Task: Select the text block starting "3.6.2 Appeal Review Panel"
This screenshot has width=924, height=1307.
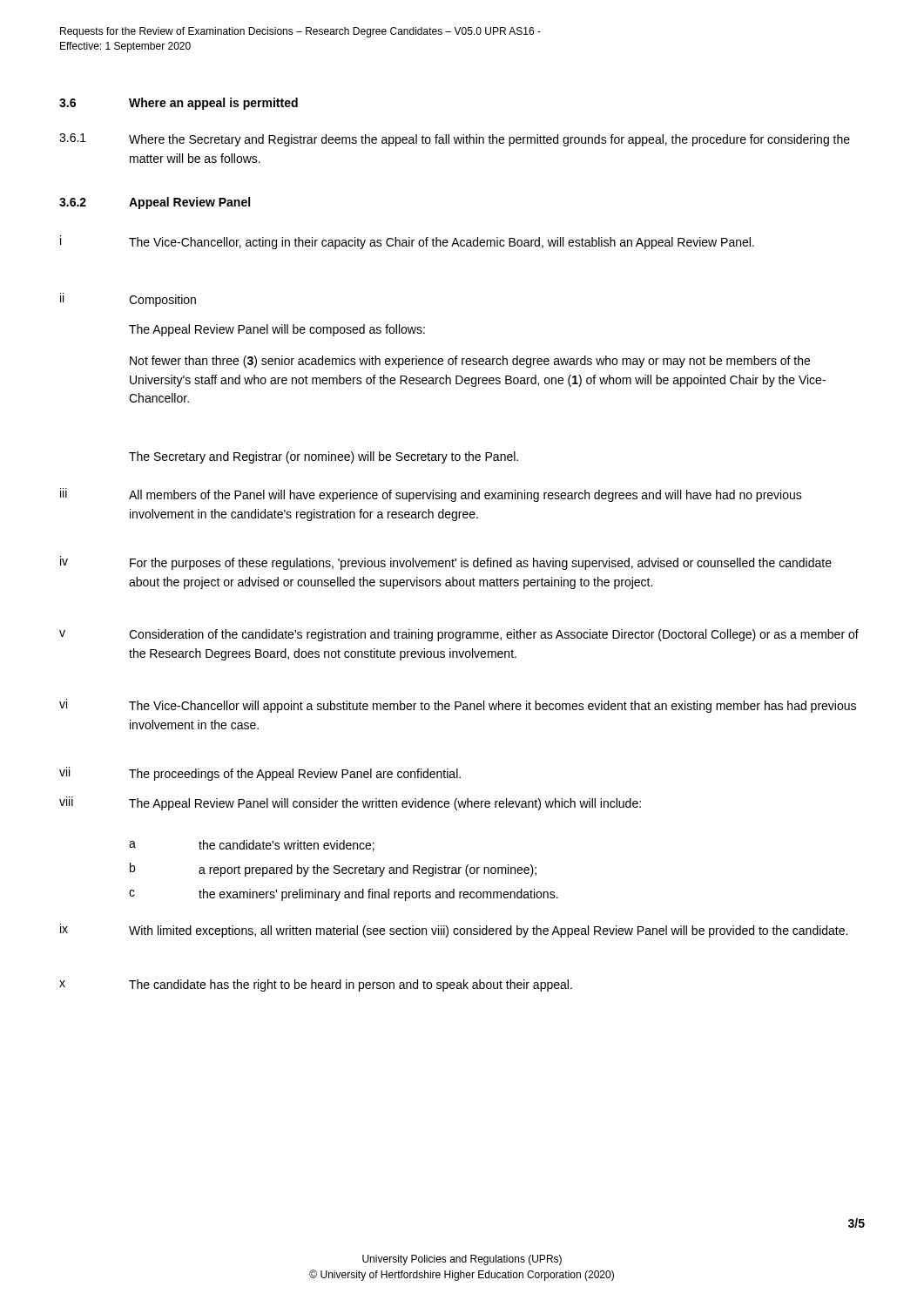Action: click(x=155, y=203)
